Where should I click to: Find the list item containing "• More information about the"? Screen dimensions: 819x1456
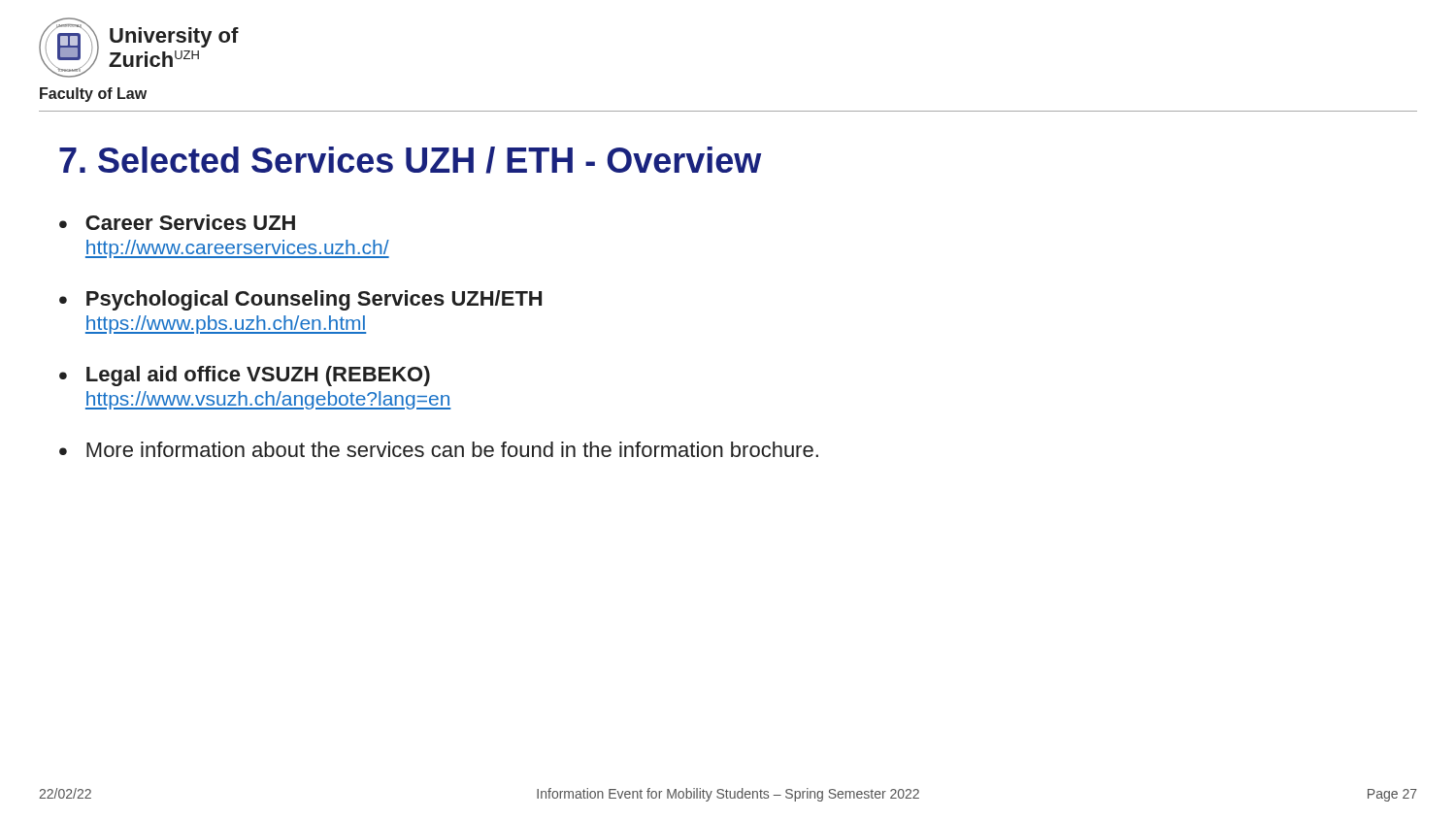point(439,453)
